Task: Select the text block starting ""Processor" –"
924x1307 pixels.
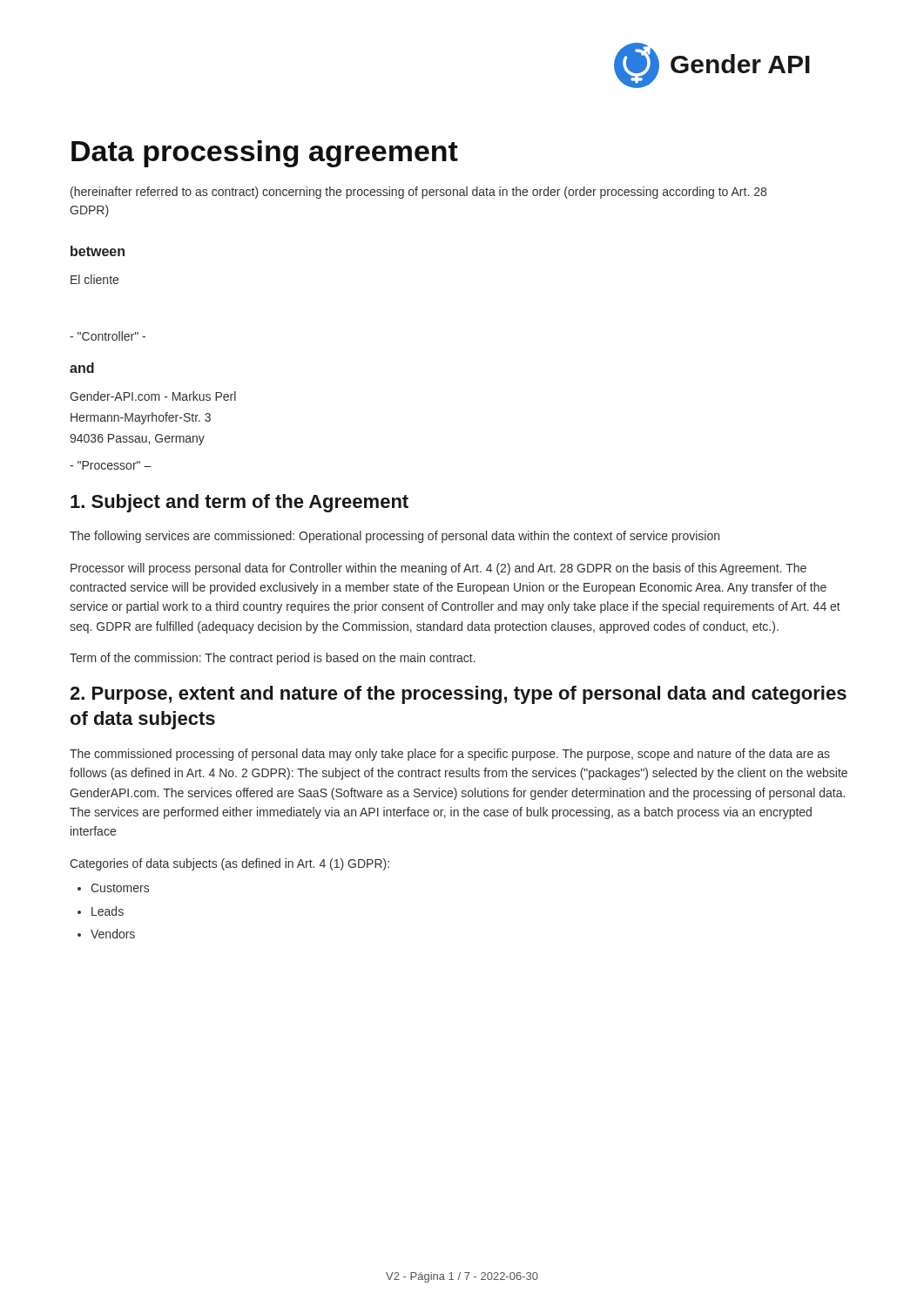Action: pyautogui.click(x=110, y=465)
